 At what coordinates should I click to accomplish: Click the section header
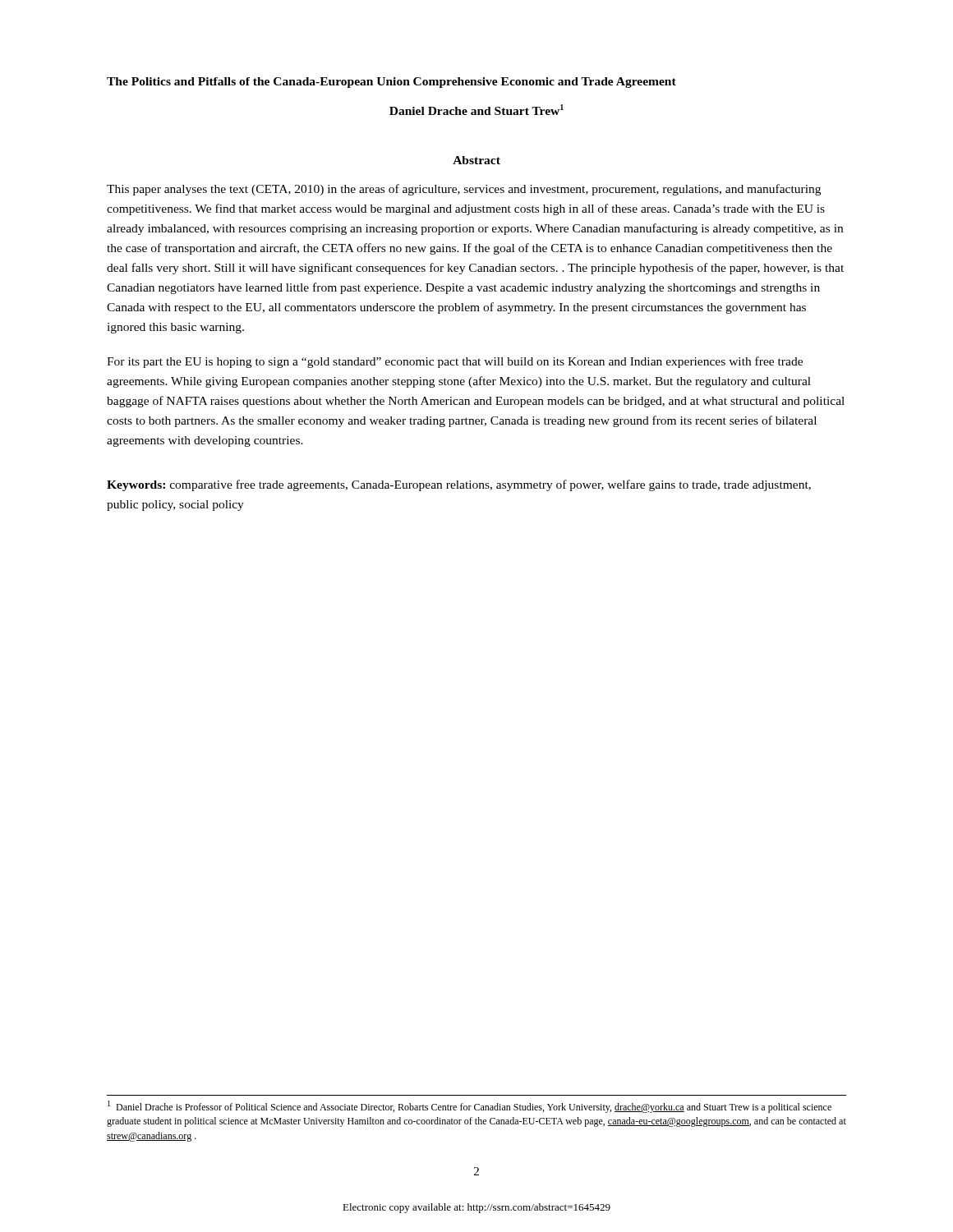pos(476,160)
